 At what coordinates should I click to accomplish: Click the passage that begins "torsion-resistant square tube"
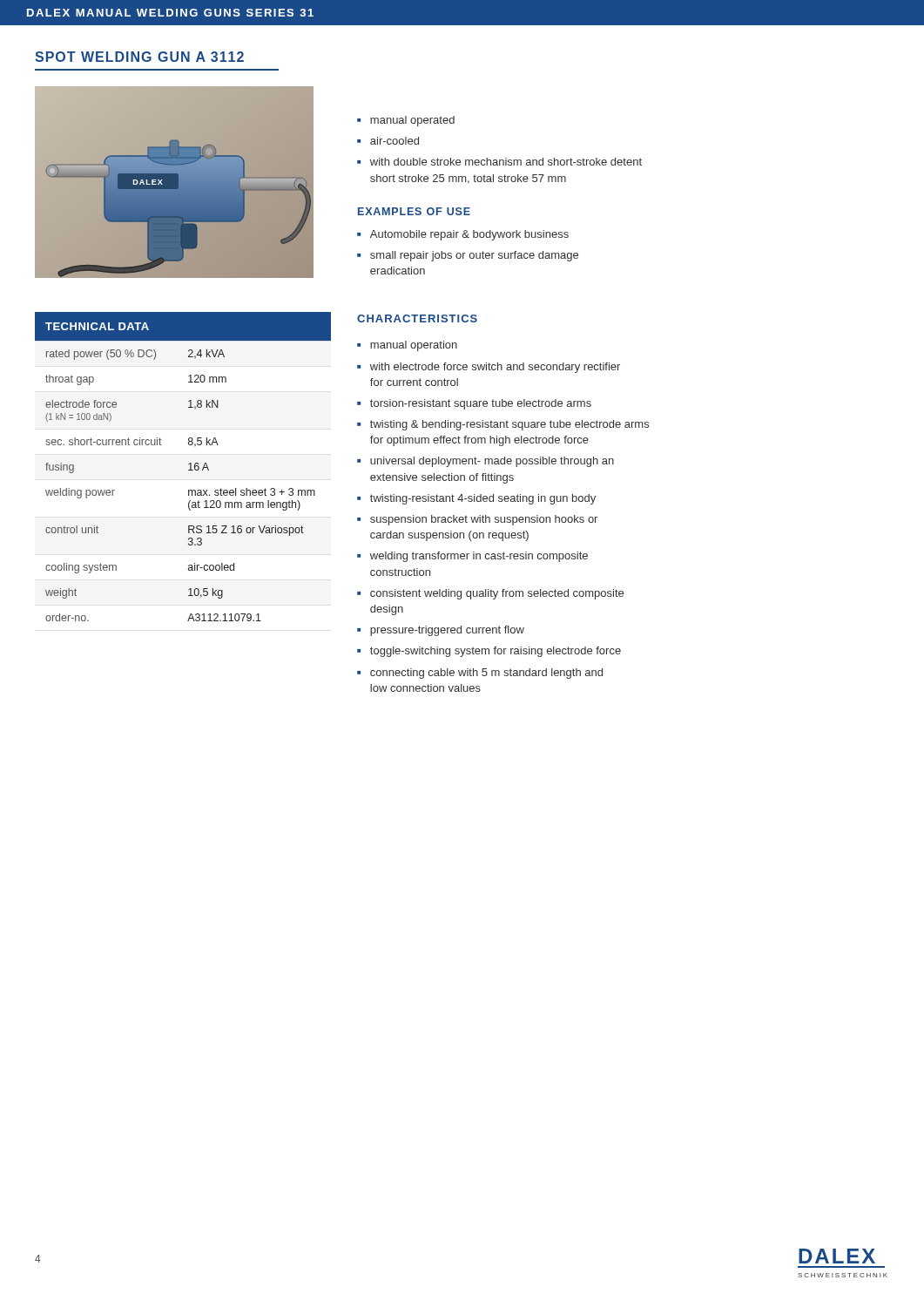(x=481, y=403)
